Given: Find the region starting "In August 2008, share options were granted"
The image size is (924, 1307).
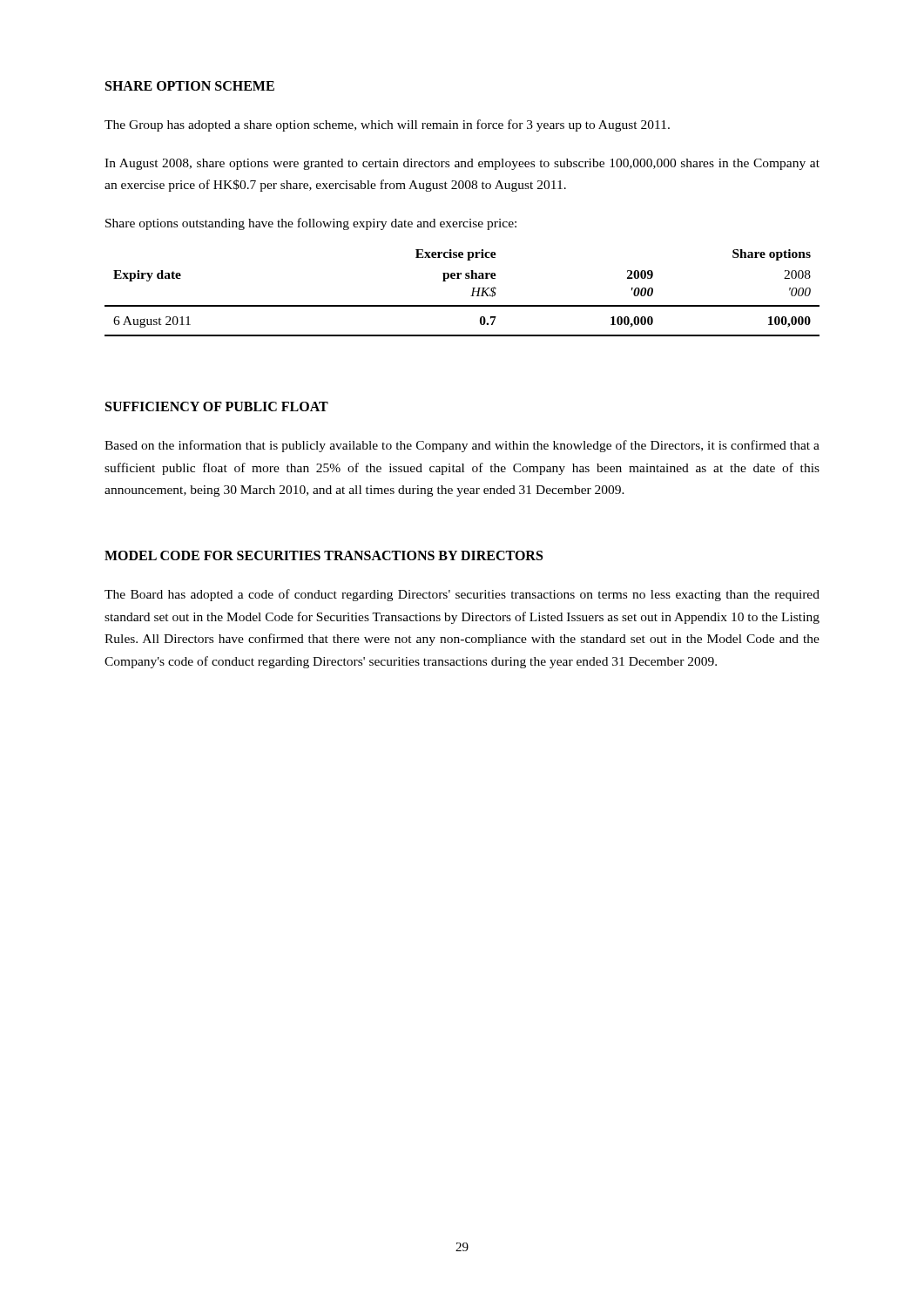Looking at the screenshot, I should (462, 173).
